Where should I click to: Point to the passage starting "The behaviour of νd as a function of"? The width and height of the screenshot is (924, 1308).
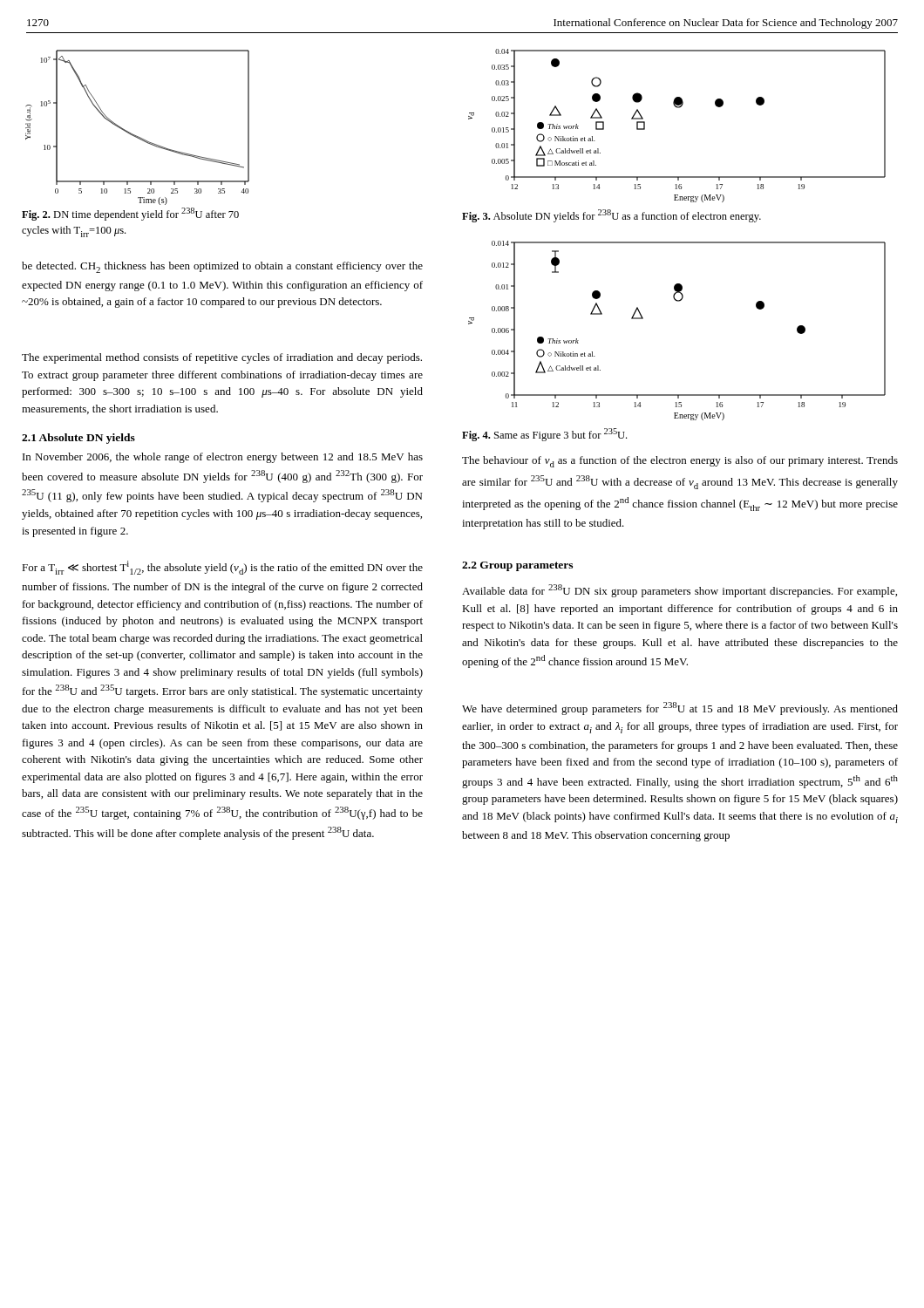click(x=680, y=491)
